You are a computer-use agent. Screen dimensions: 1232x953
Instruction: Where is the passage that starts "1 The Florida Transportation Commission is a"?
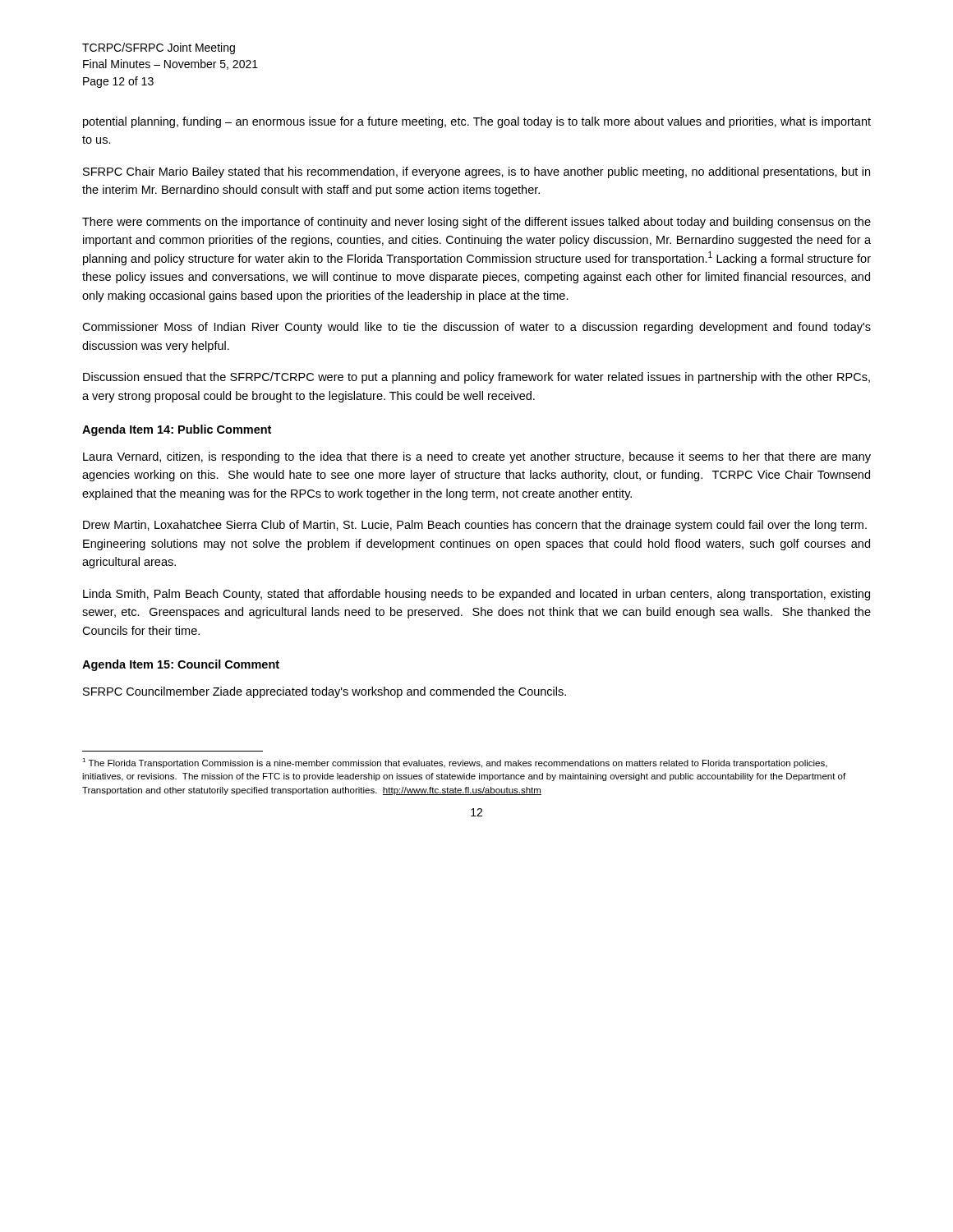pyautogui.click(x=464, y=776)
